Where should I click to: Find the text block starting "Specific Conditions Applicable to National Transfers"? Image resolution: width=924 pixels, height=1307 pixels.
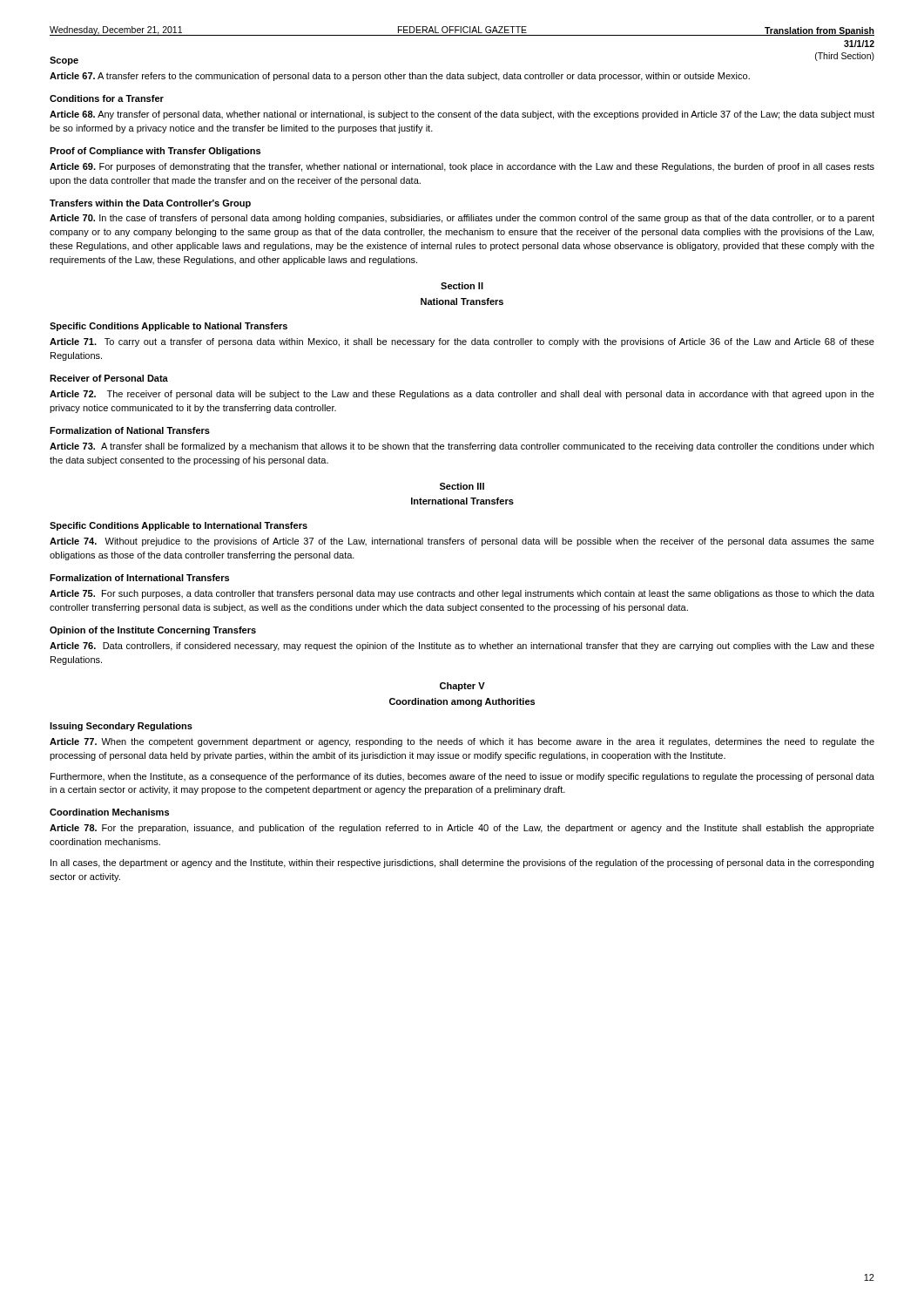coord(169,326)
